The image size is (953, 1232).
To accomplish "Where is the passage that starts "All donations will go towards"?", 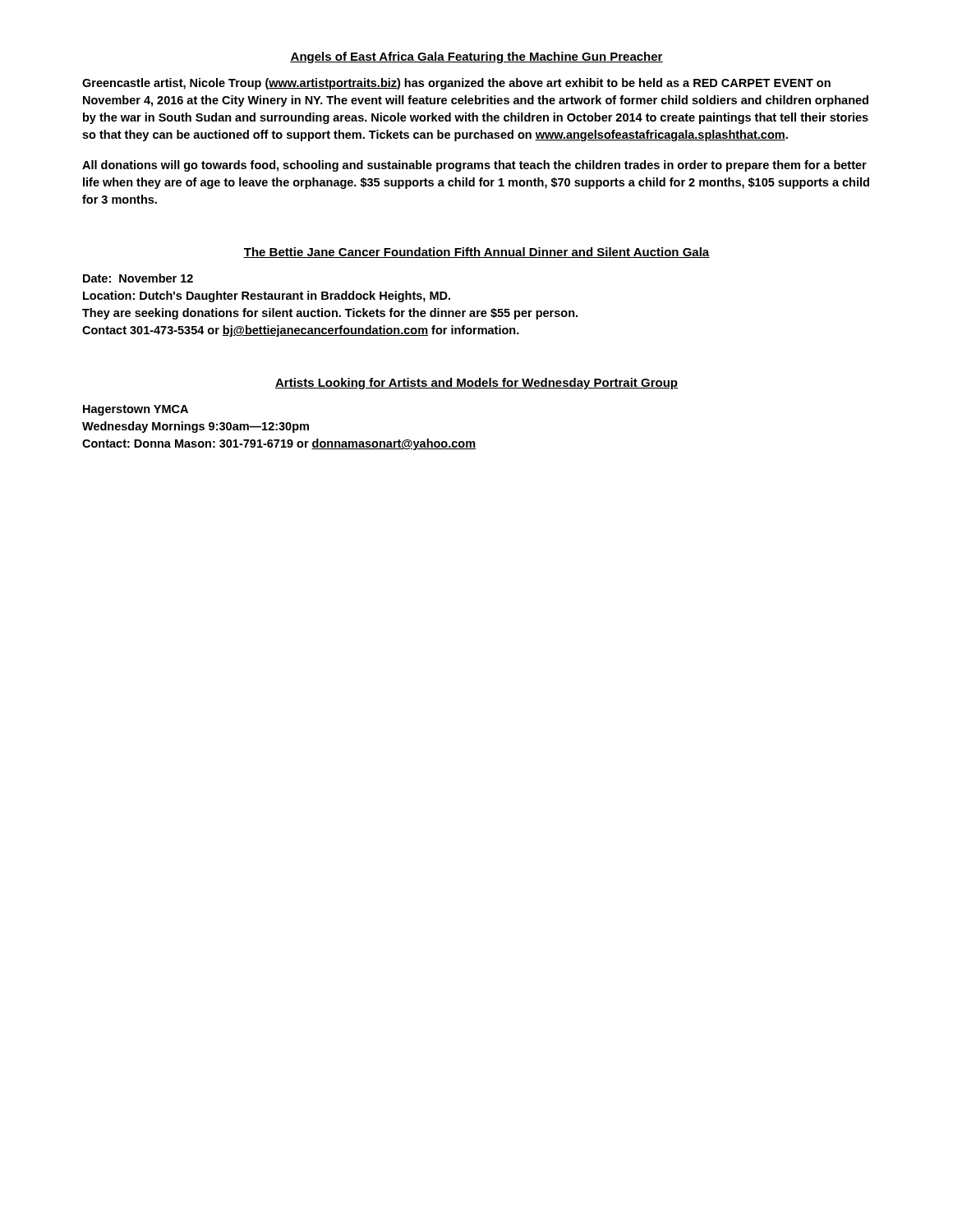I will [x=476, y=182].
